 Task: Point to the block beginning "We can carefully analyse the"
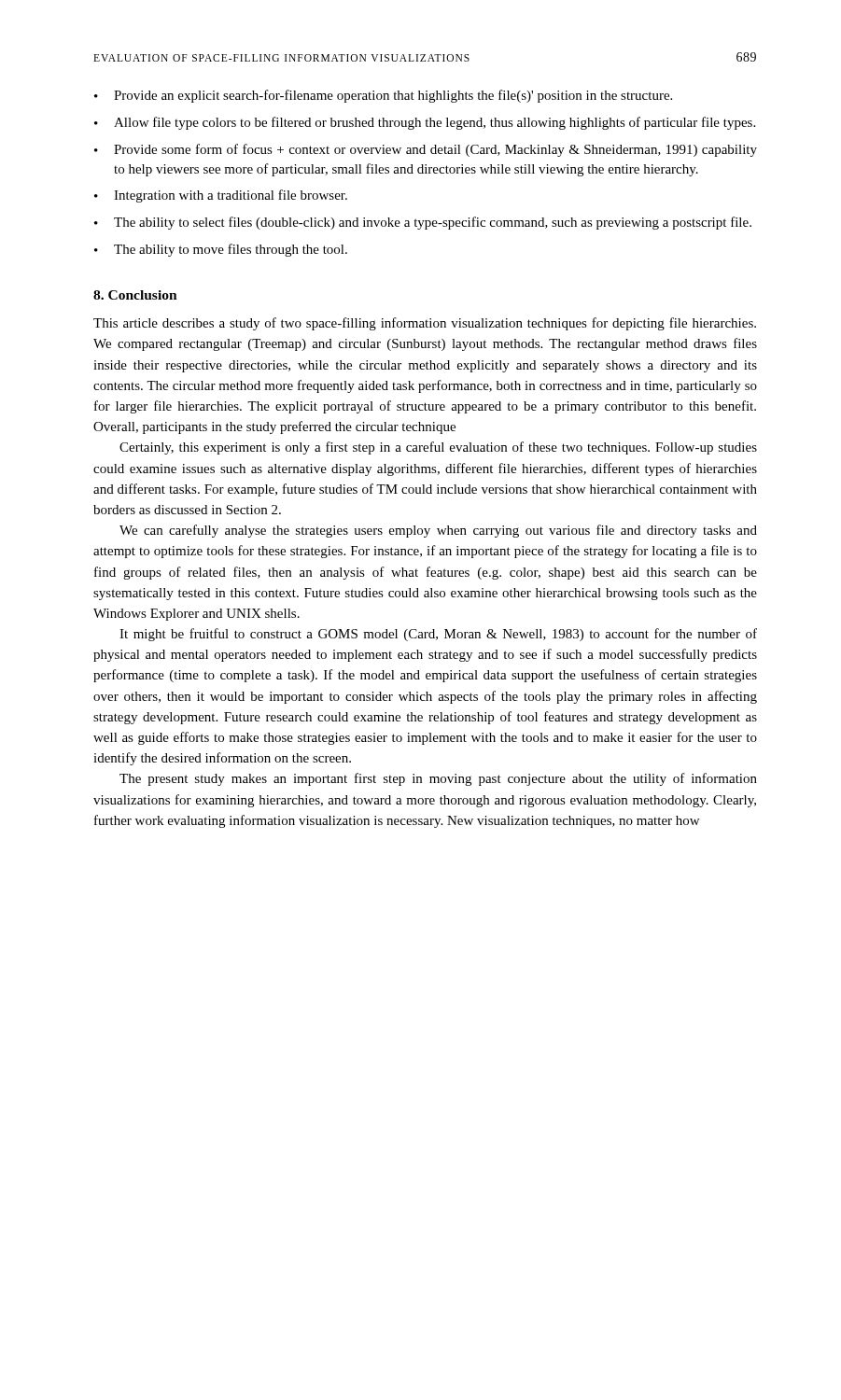(425, 572)
